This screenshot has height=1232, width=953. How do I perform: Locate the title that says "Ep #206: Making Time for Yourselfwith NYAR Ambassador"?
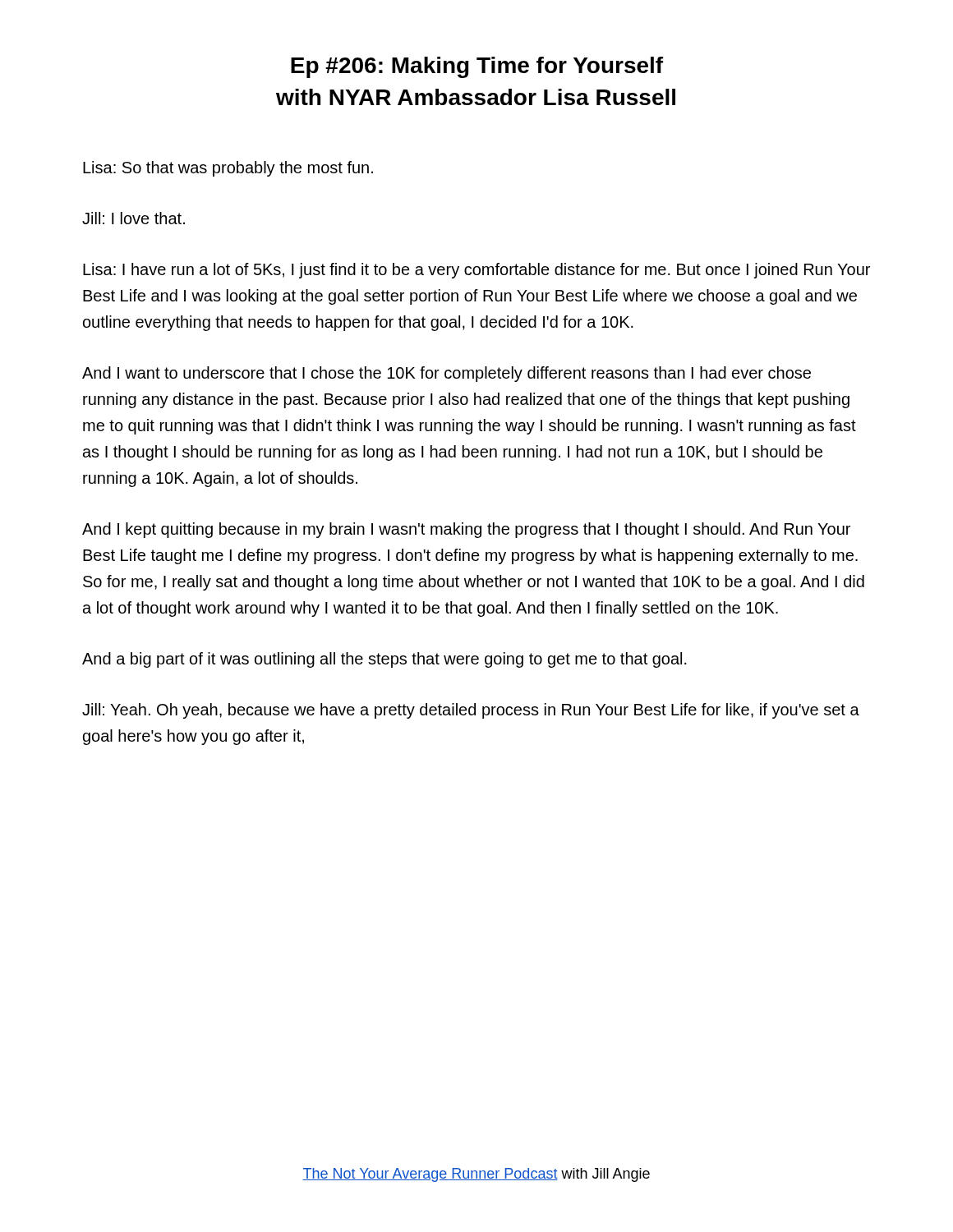point(476,81)
